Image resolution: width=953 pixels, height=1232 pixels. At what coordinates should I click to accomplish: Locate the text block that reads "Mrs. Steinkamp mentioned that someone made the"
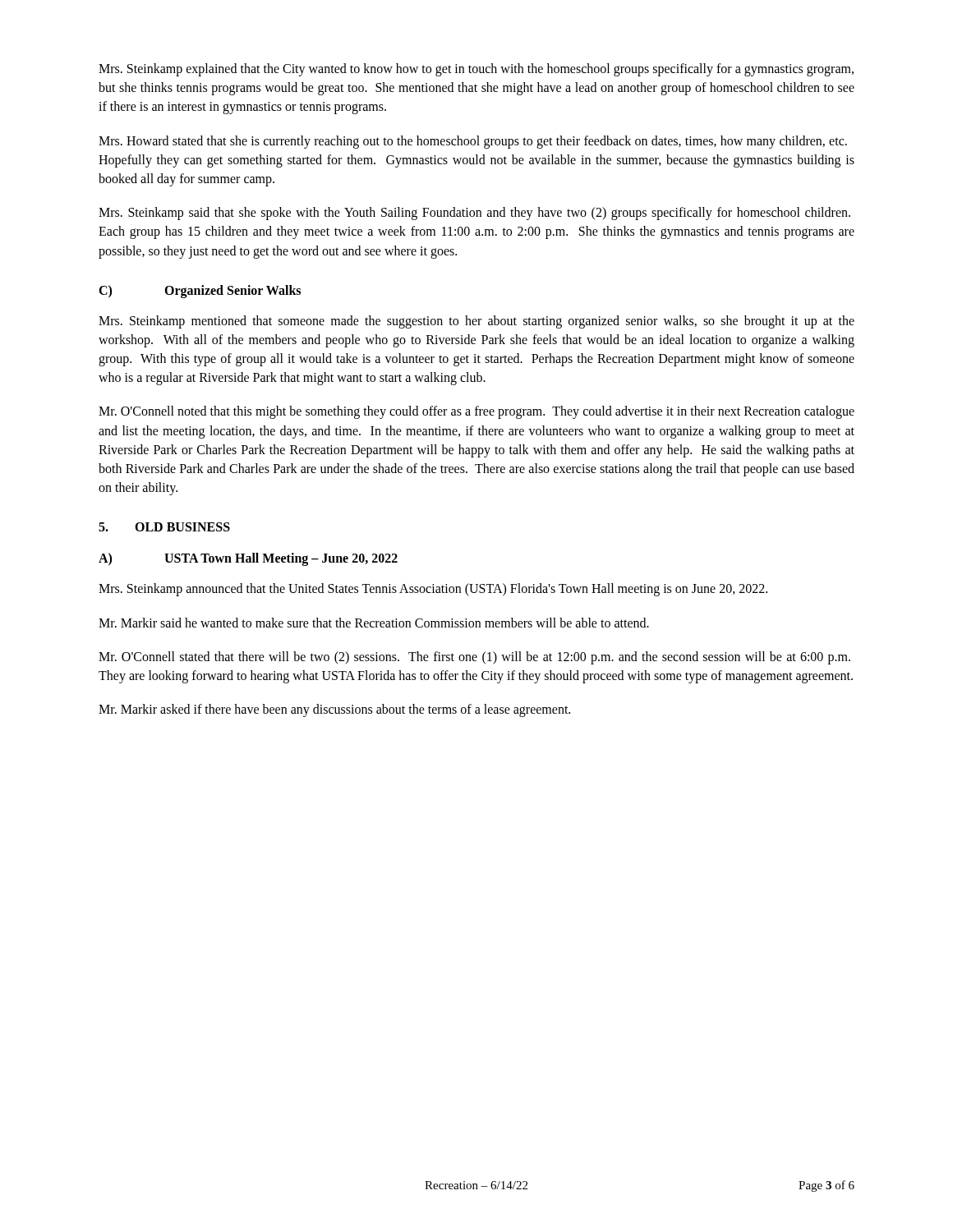(x=476, y=349)
